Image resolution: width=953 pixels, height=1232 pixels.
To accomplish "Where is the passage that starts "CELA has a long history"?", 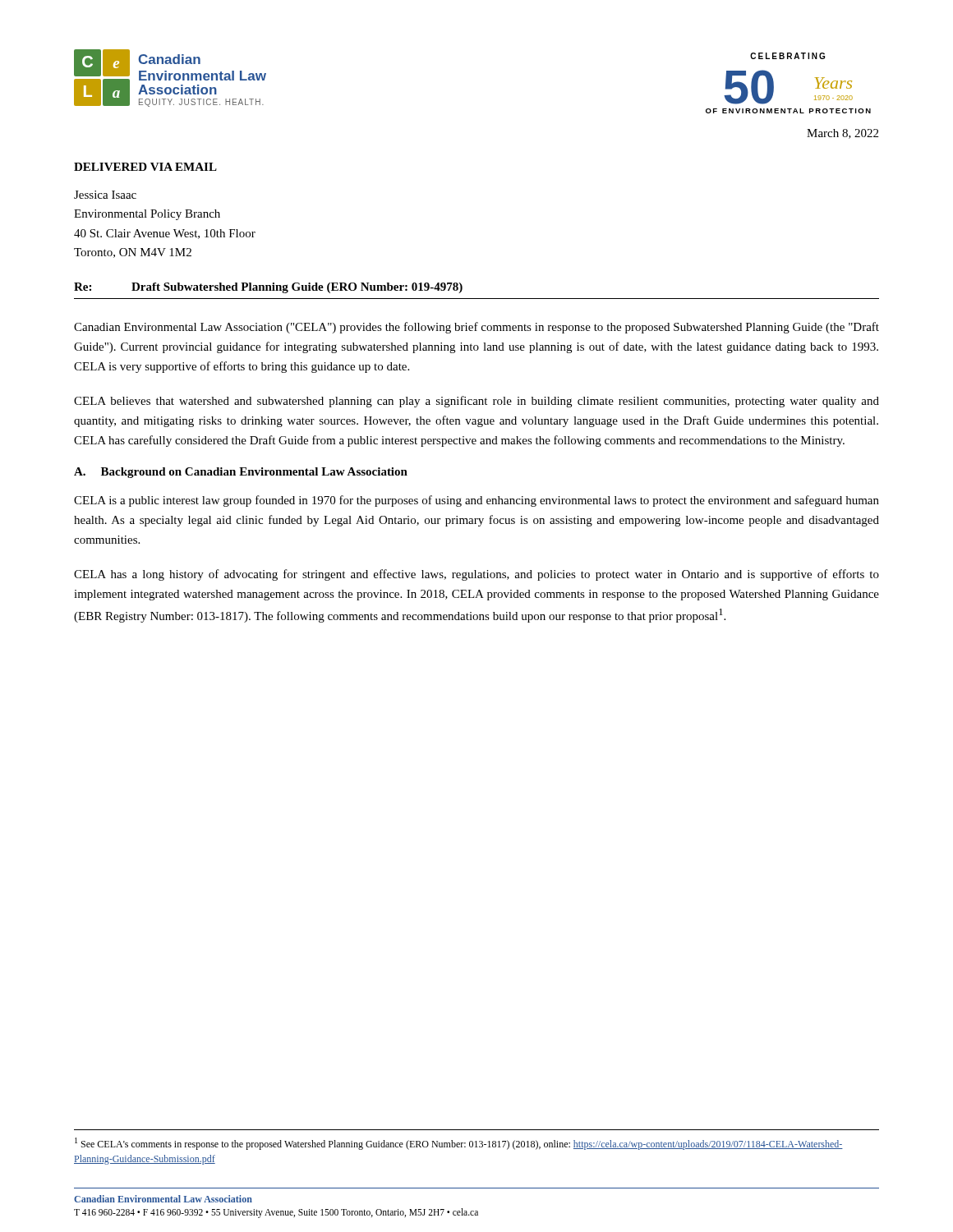I will tap(476, 595).
